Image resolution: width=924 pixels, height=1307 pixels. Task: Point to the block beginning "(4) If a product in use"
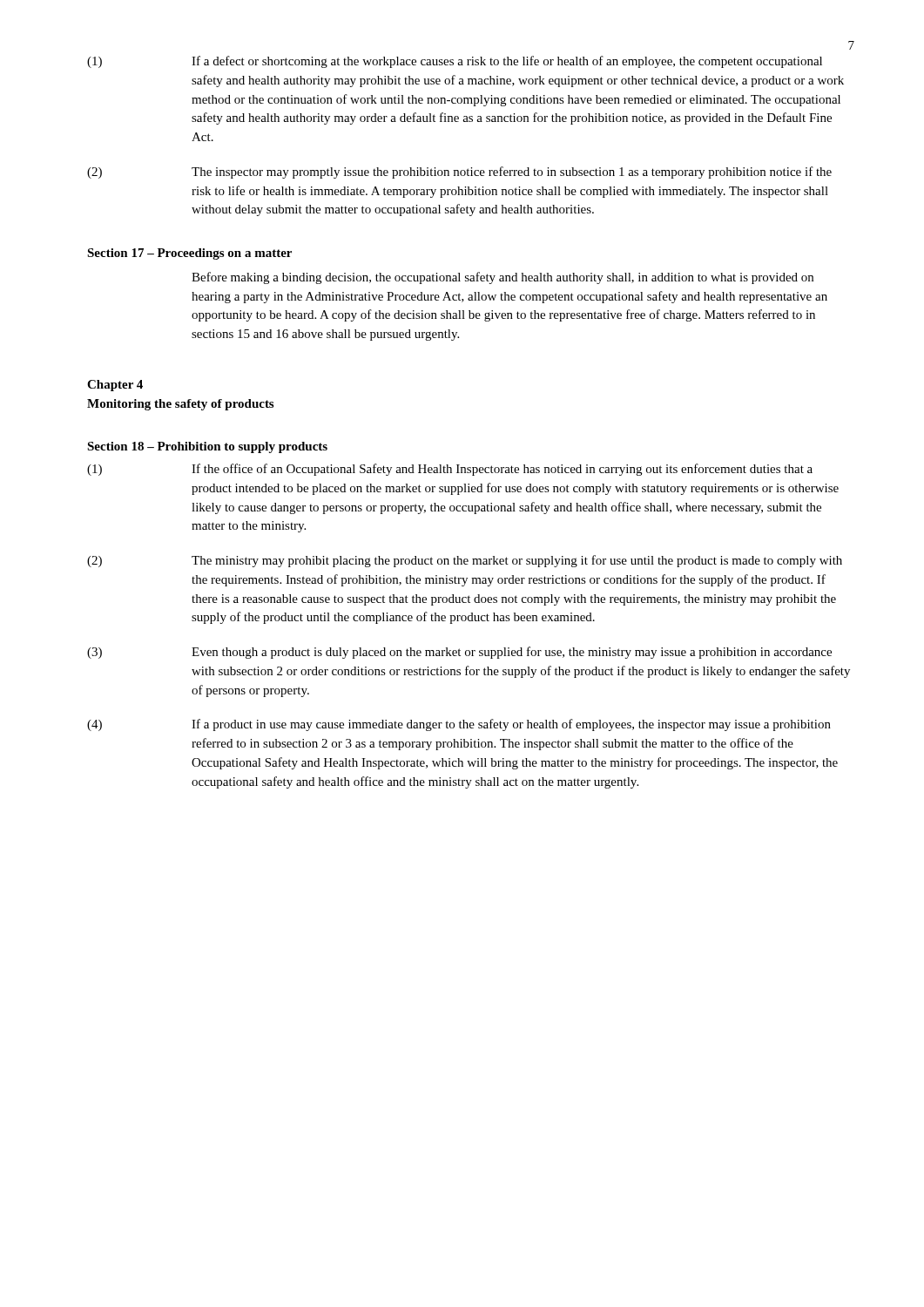pyautogui.click(x=471, y=753)
